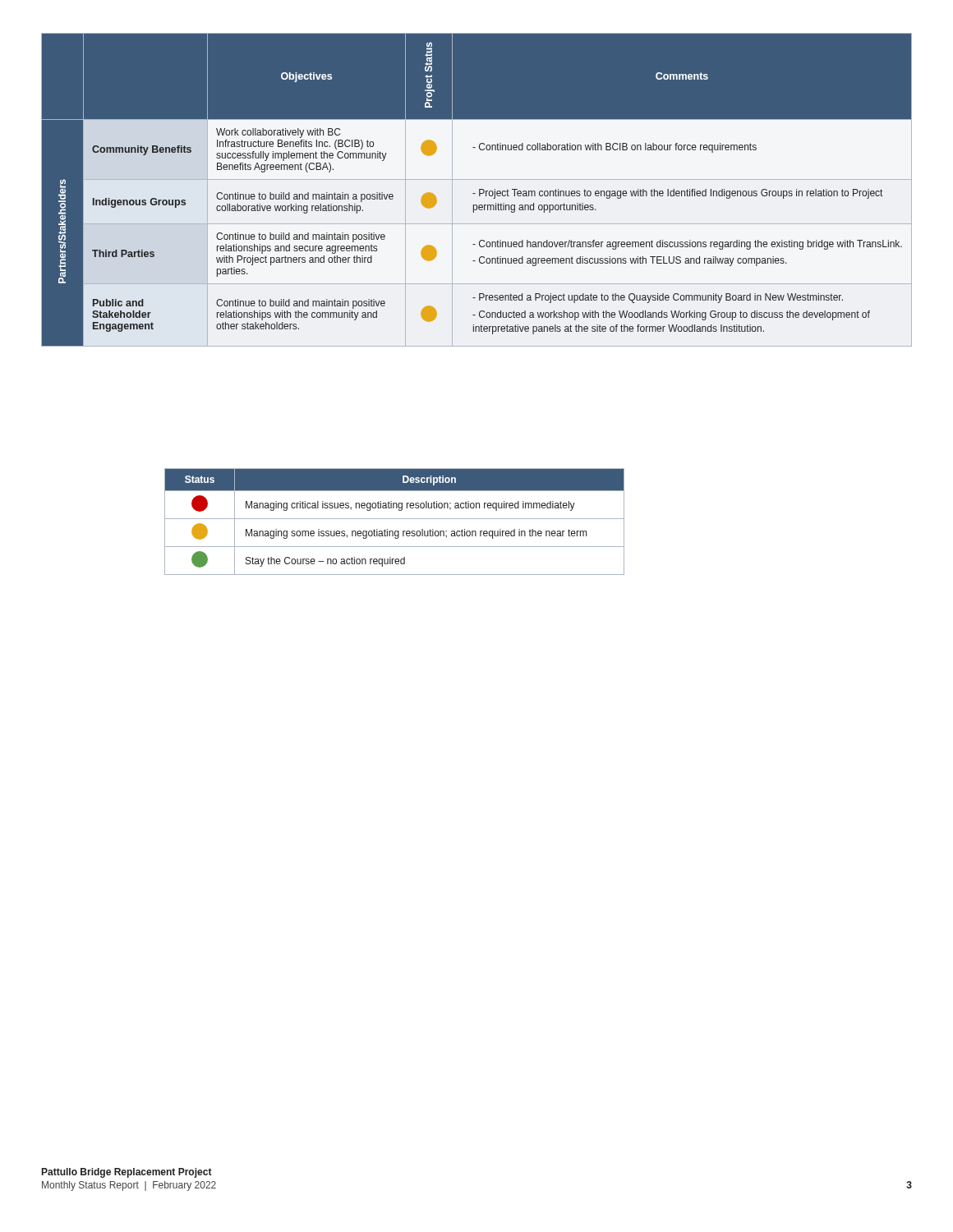This screenshot has width=953, height=1232.
Task: Click on the table containing "Objectives"
Action: [476, 190]
